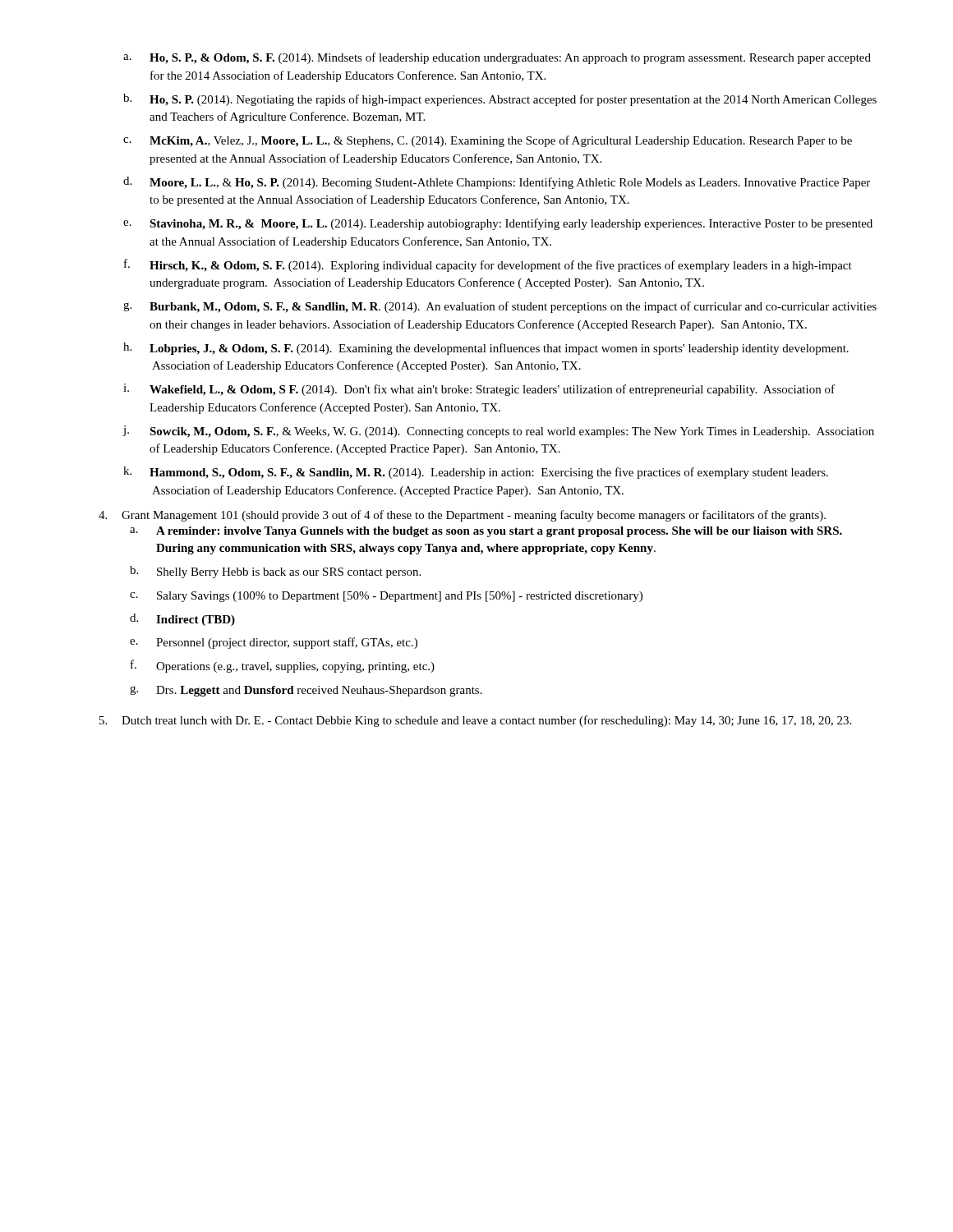The height and width of the screenshot is (1232, 953).
Task: Click the passage that begins "5. Dutch treat lunch with Dr. E. -"
Action: pos(489,720)
